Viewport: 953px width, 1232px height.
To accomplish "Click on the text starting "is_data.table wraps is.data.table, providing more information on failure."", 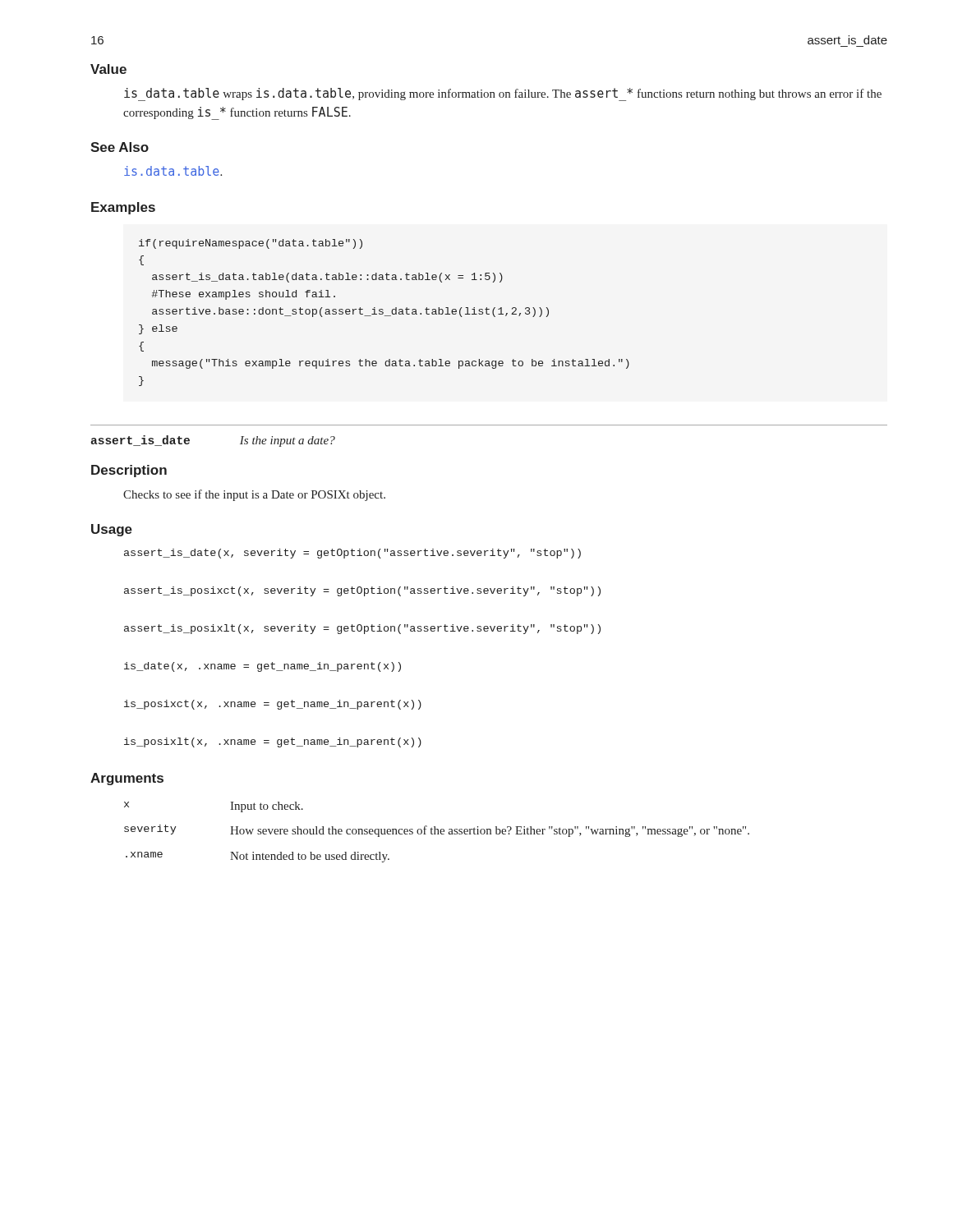I will click(503, 103).
